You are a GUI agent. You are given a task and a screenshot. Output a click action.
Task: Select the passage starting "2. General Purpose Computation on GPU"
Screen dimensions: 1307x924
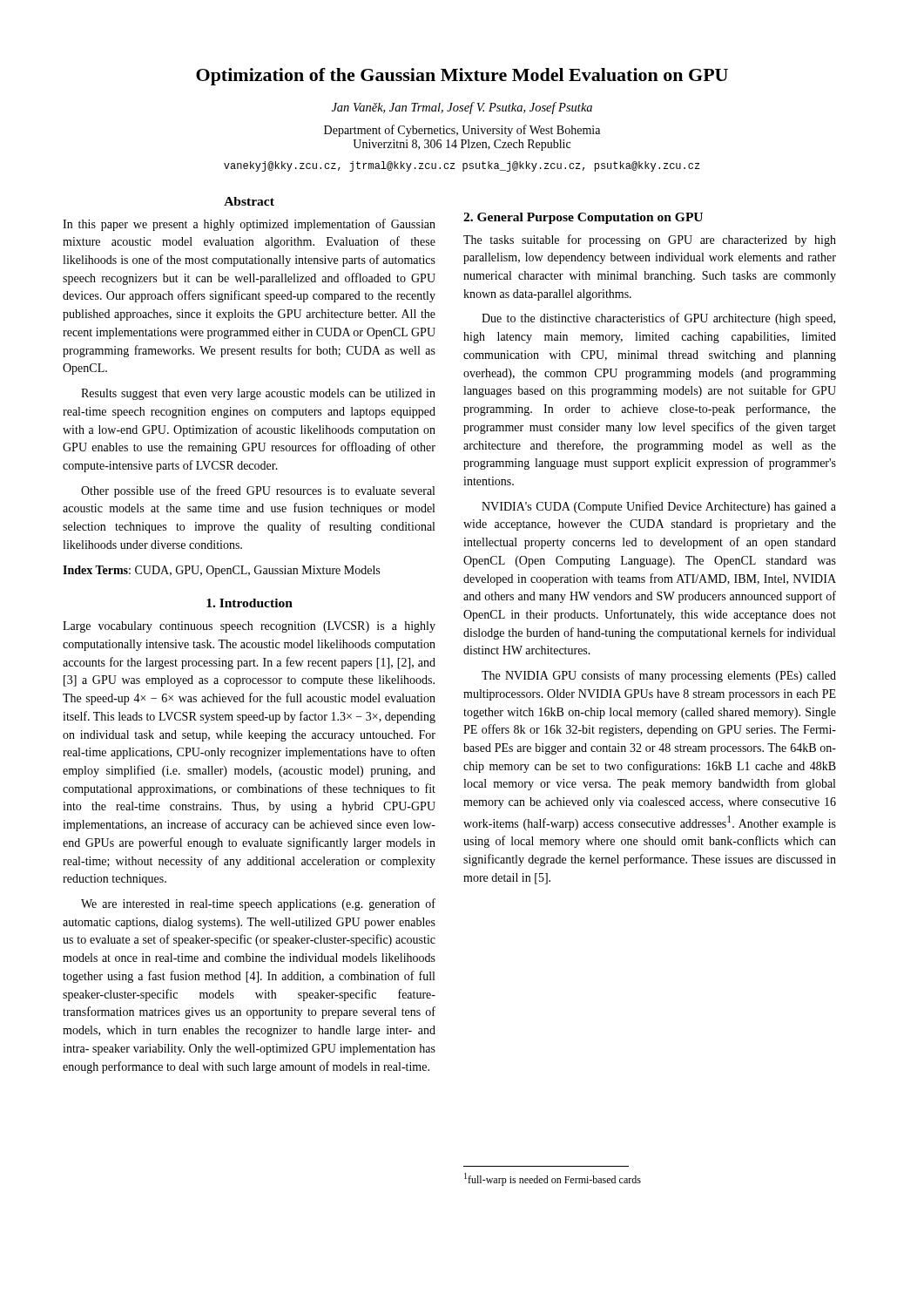click(650, 217)
